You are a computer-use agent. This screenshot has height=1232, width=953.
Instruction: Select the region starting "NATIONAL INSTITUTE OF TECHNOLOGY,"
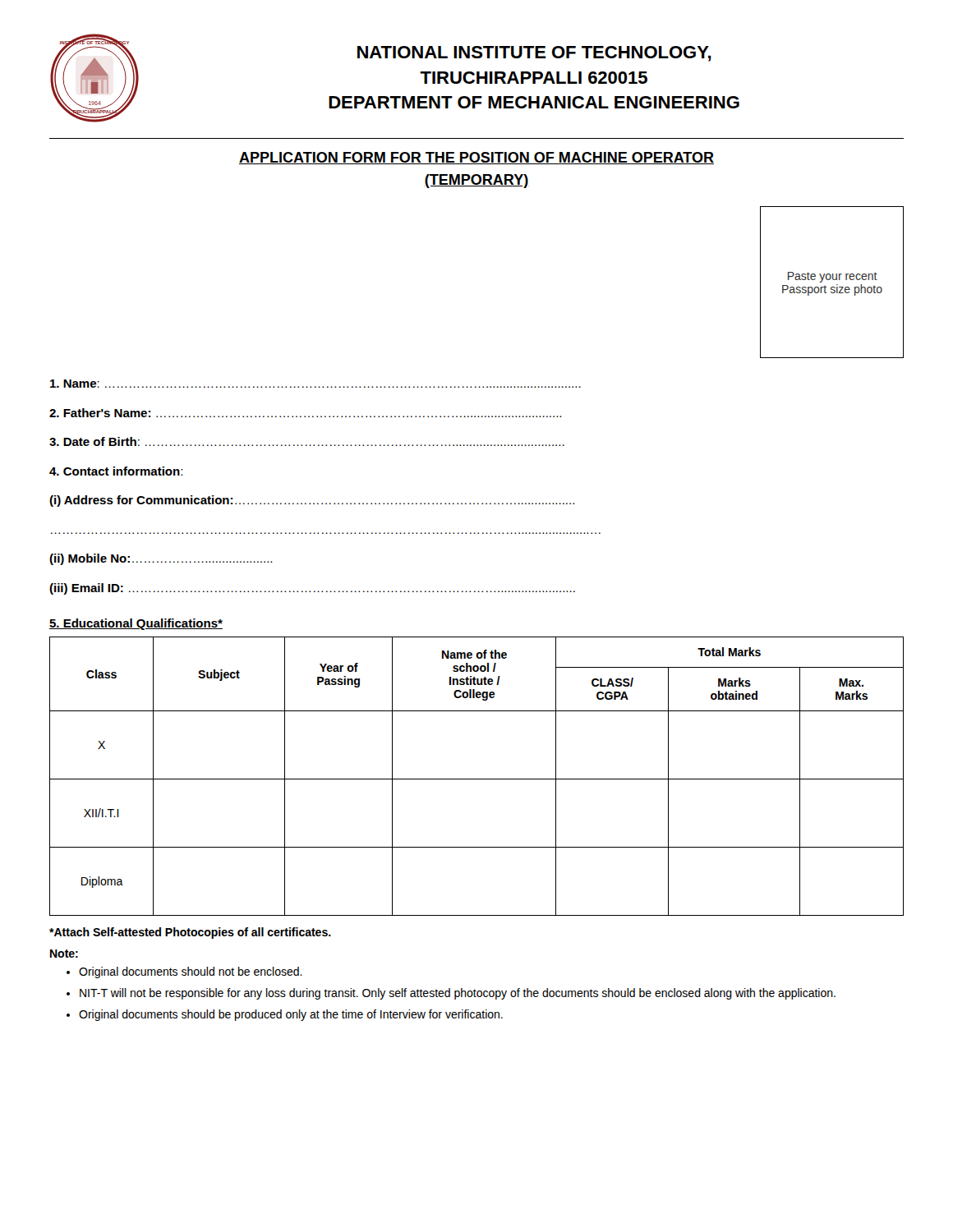[x=534, y=78]
